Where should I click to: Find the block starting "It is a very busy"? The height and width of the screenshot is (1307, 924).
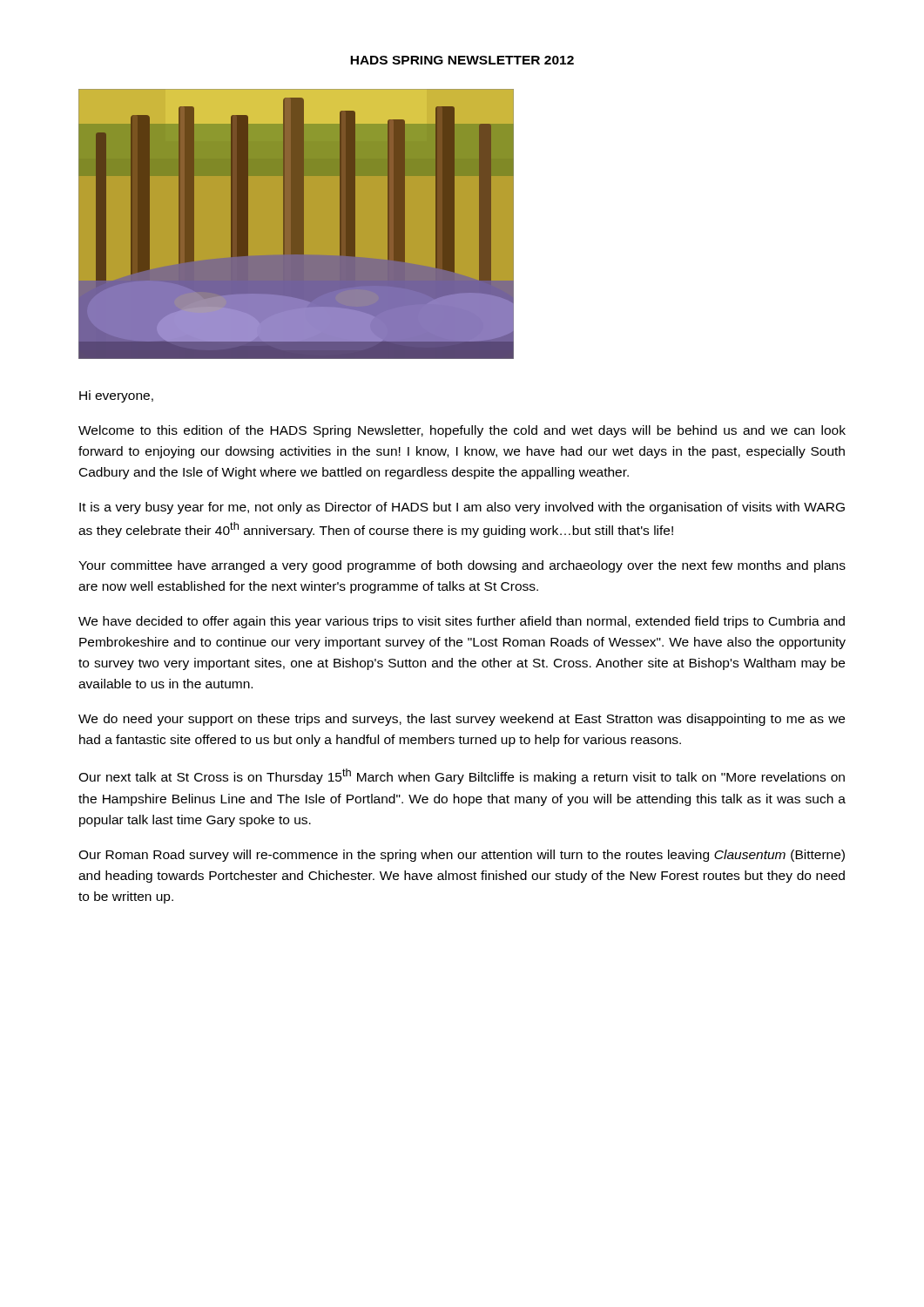pos(462,519)
